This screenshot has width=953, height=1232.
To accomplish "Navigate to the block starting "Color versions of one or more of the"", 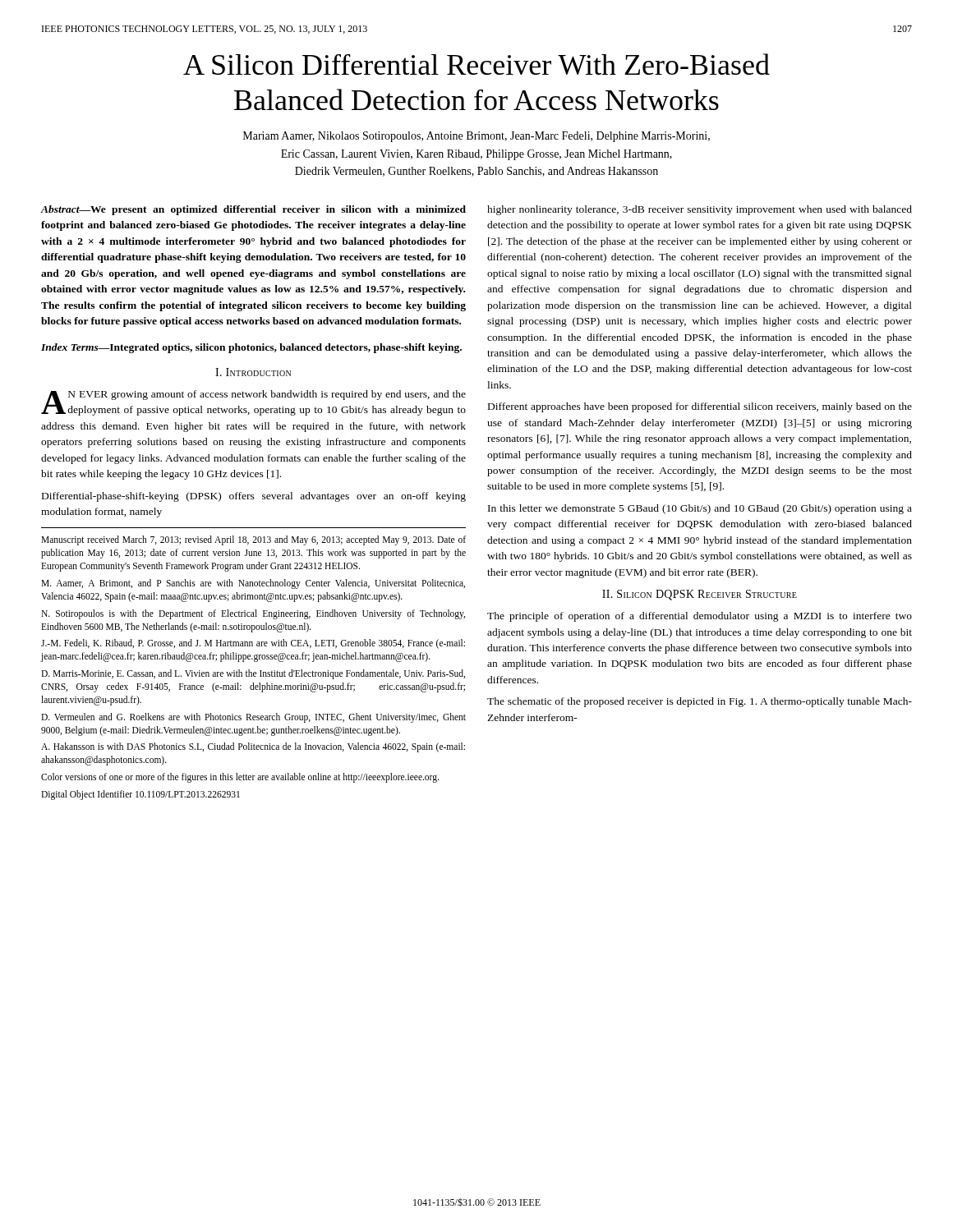I will pyautogui.click(x=240, y=777).
